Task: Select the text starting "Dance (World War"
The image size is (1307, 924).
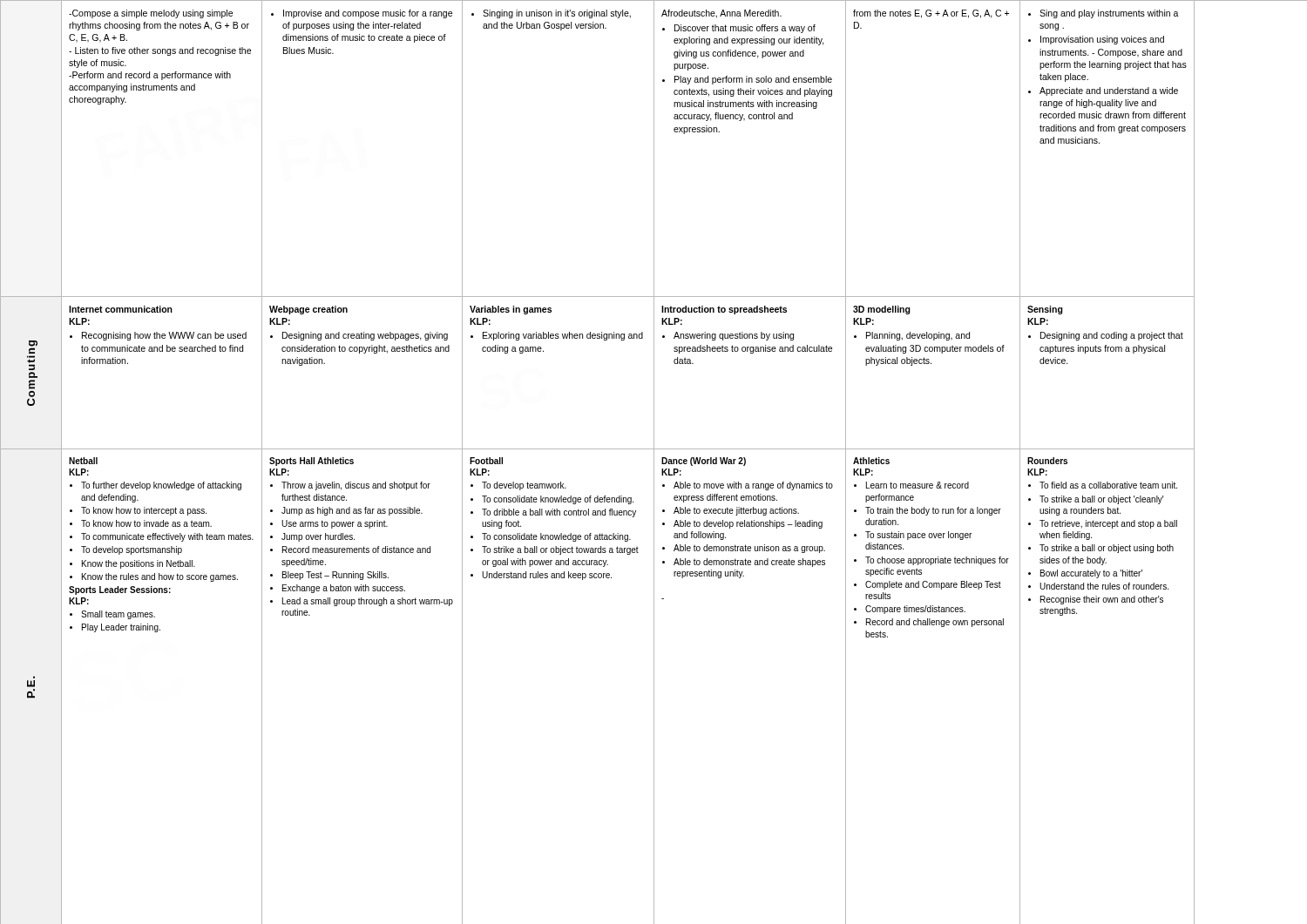Action: (750, 530)
